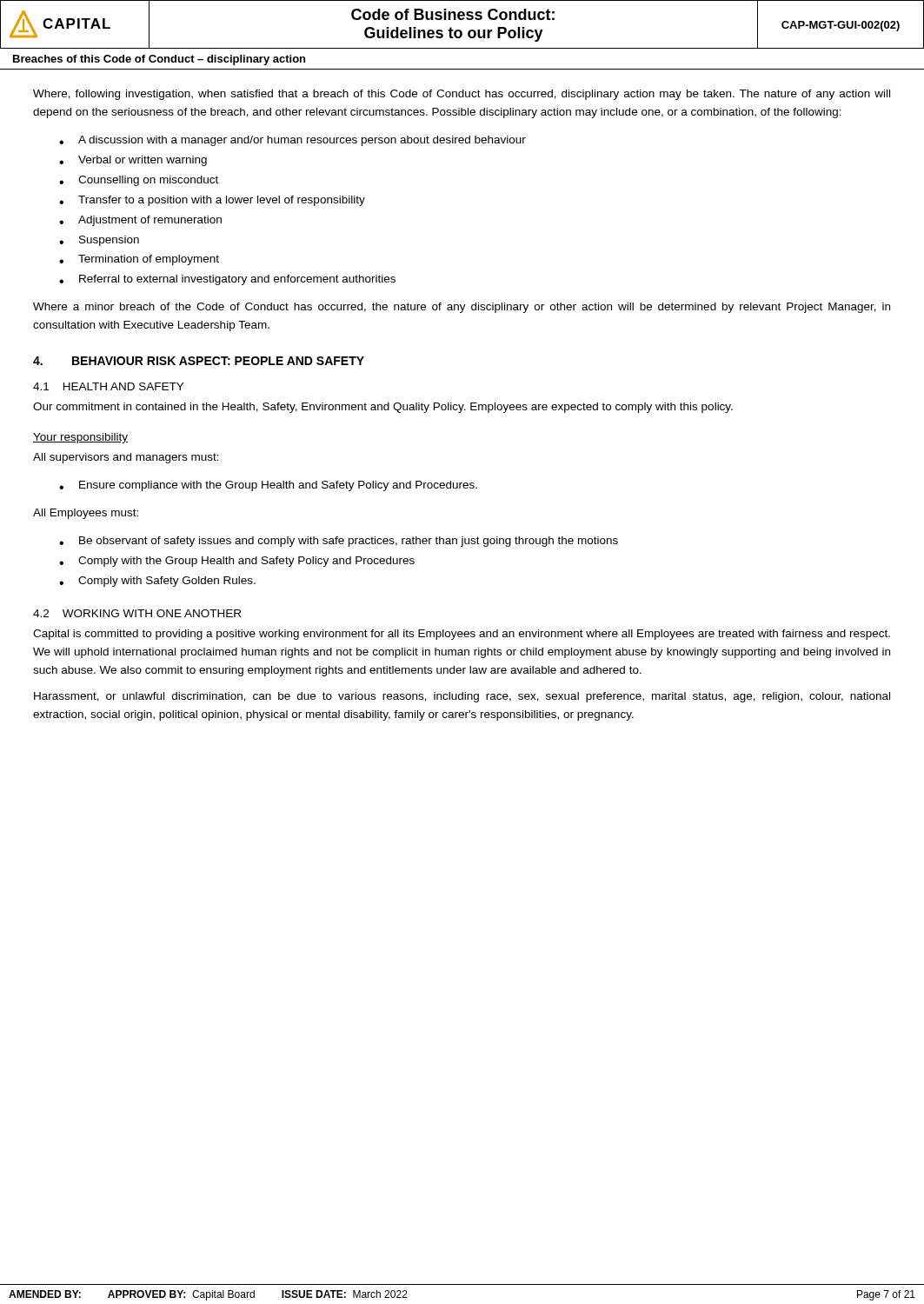Point to "All supervisors and managers must:"
This screenshot has height=1304, width=924.
click(x=126, y=457)
